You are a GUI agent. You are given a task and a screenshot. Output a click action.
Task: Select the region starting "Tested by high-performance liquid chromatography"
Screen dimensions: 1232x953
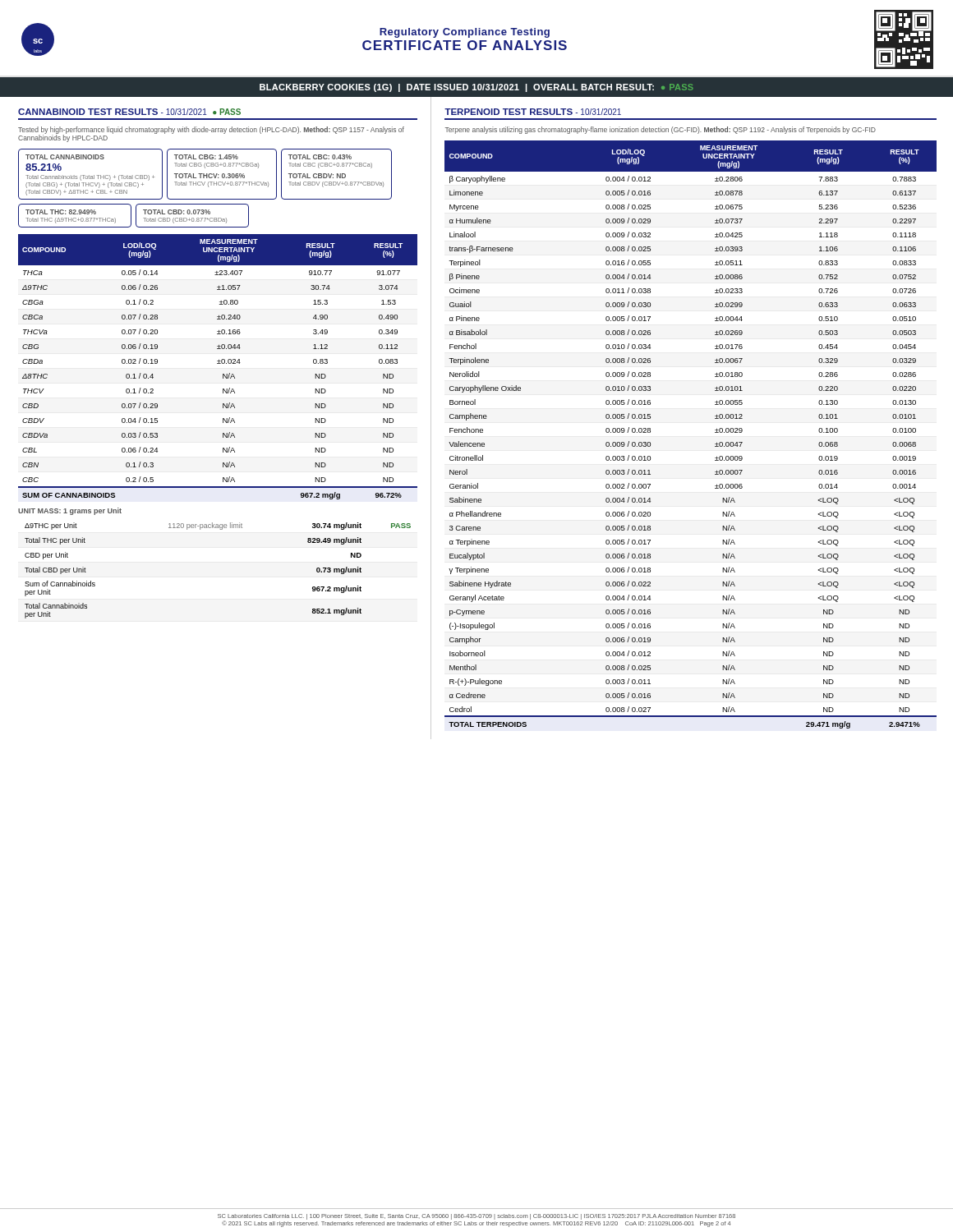click(211, 134)
